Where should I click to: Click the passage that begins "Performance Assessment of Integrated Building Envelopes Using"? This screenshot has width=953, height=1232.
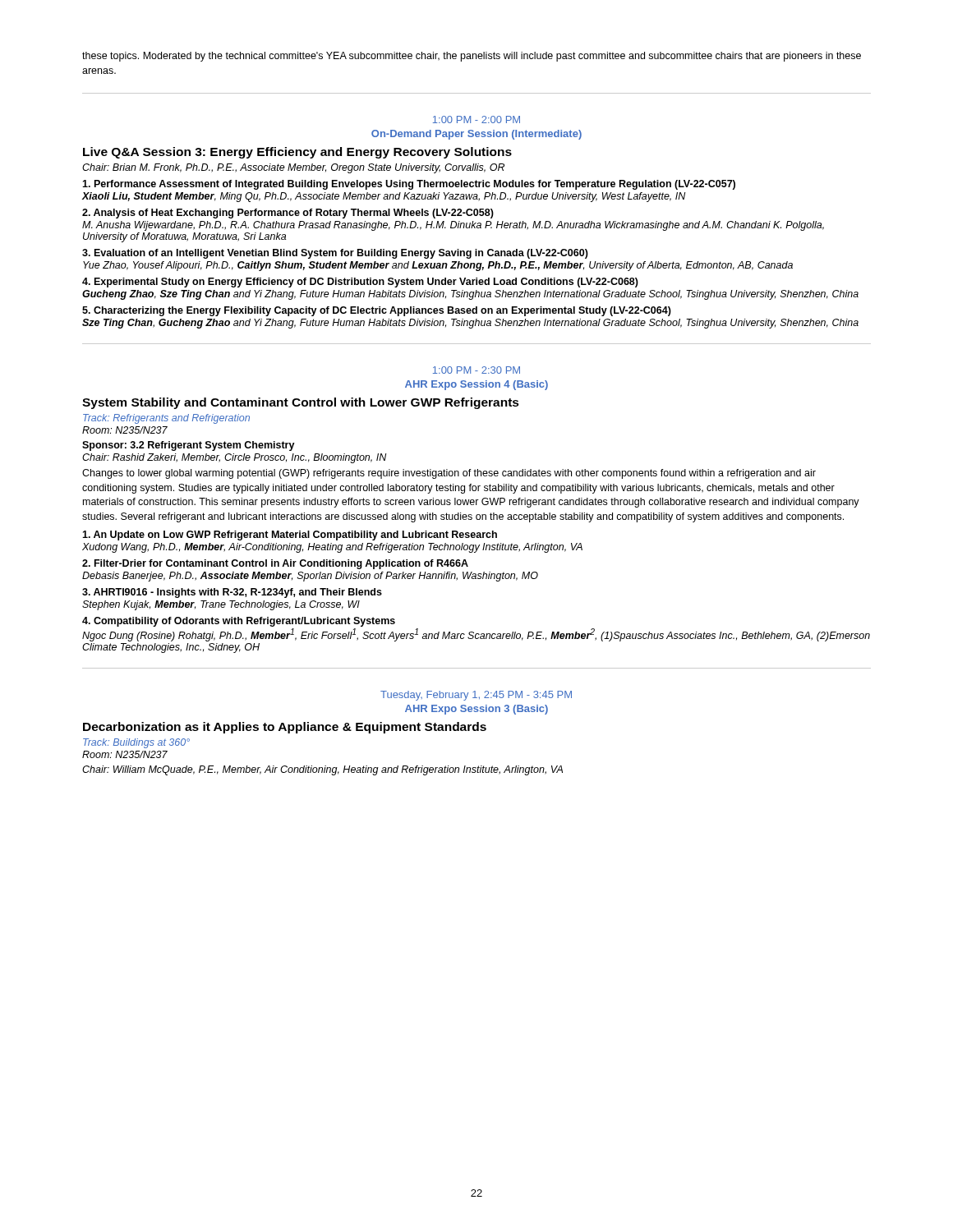tap(409, 184)
